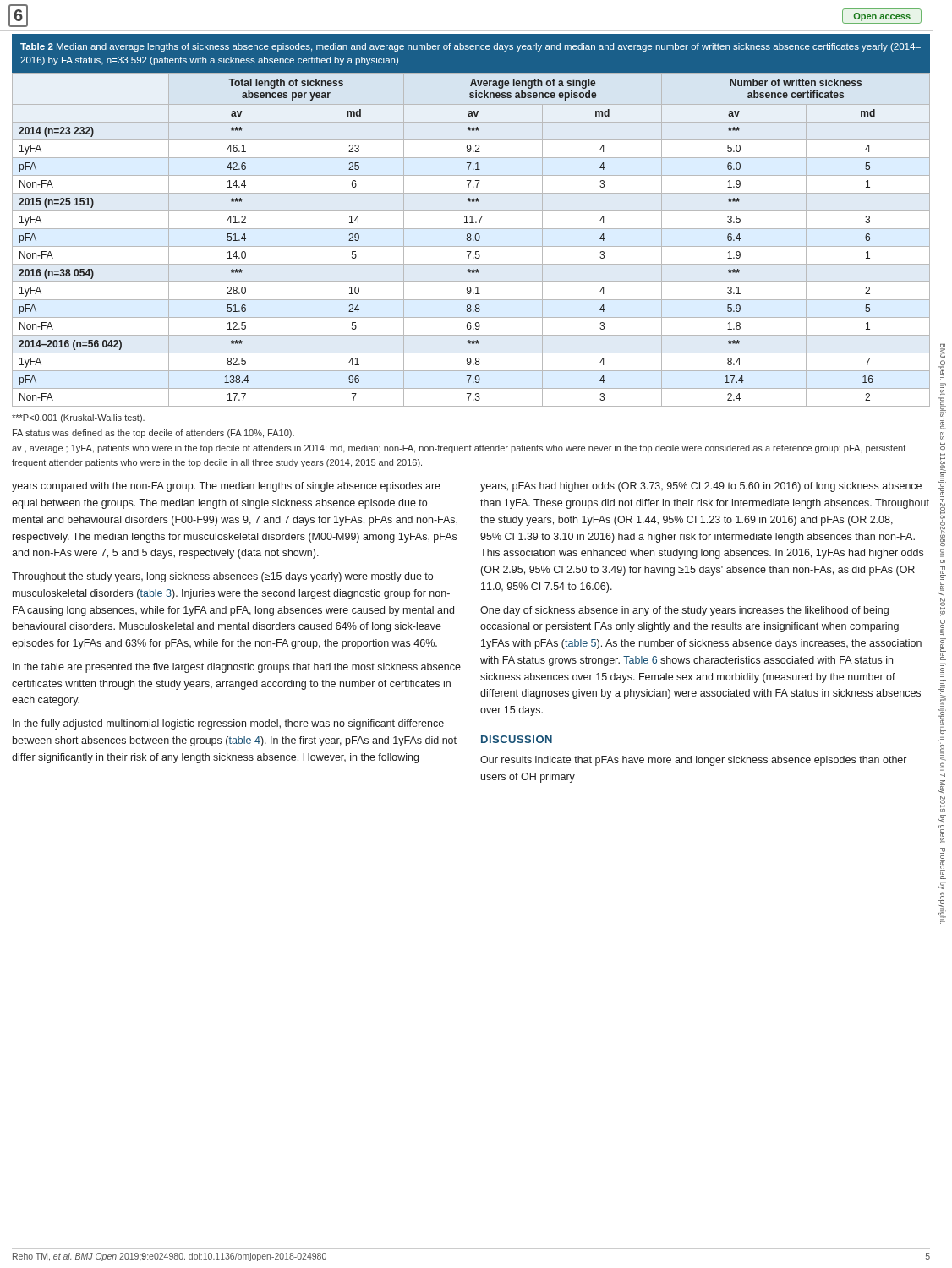Screen dimensions: 1268x952
Task: Locate the footnote that says "P<0.001 (Kruskal-Wallis test)."
Action: [78, 418]
